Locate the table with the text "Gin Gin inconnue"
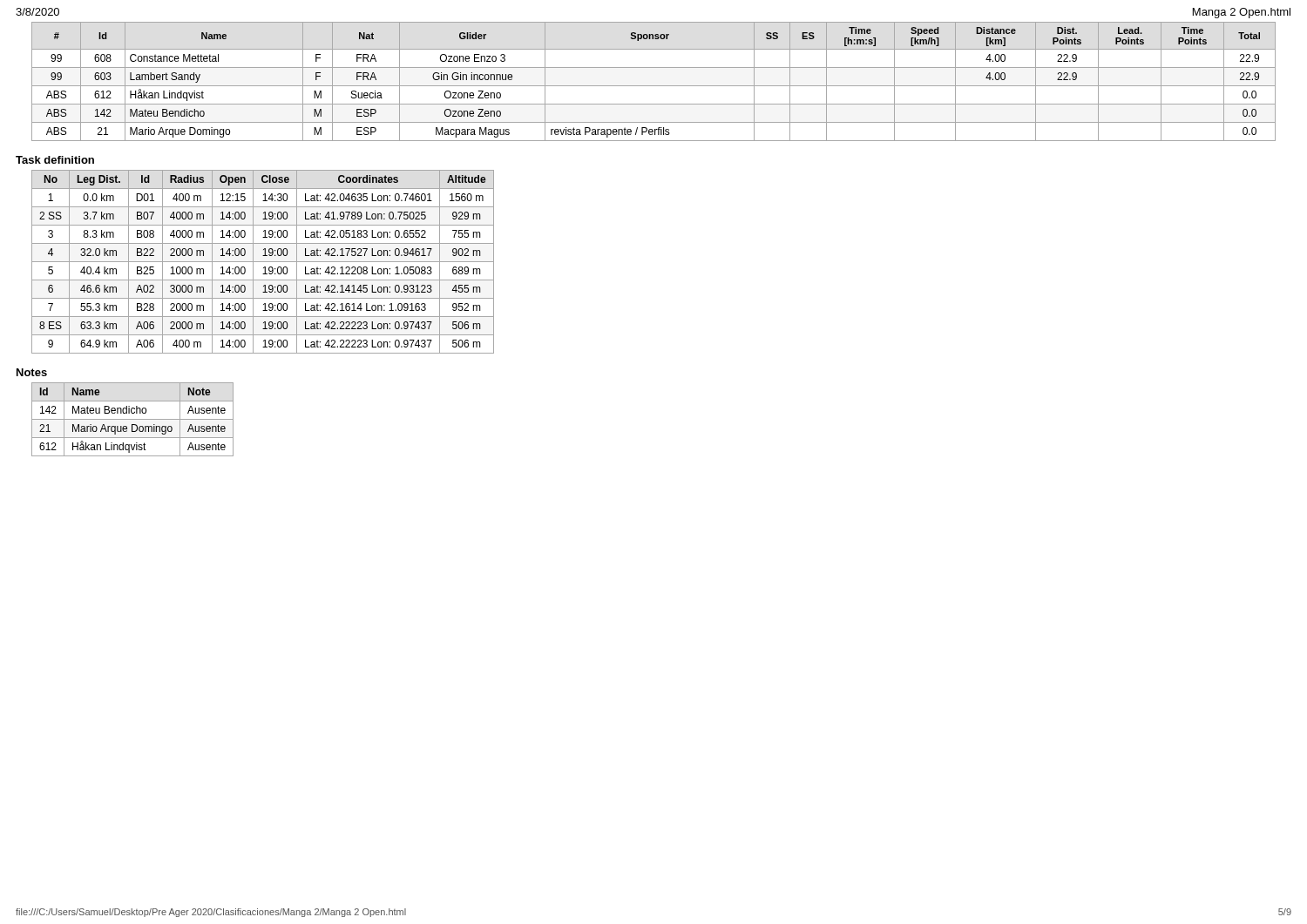Image resolution: width=1307 pixels, height=924 pixels. [x=654, y=81]
